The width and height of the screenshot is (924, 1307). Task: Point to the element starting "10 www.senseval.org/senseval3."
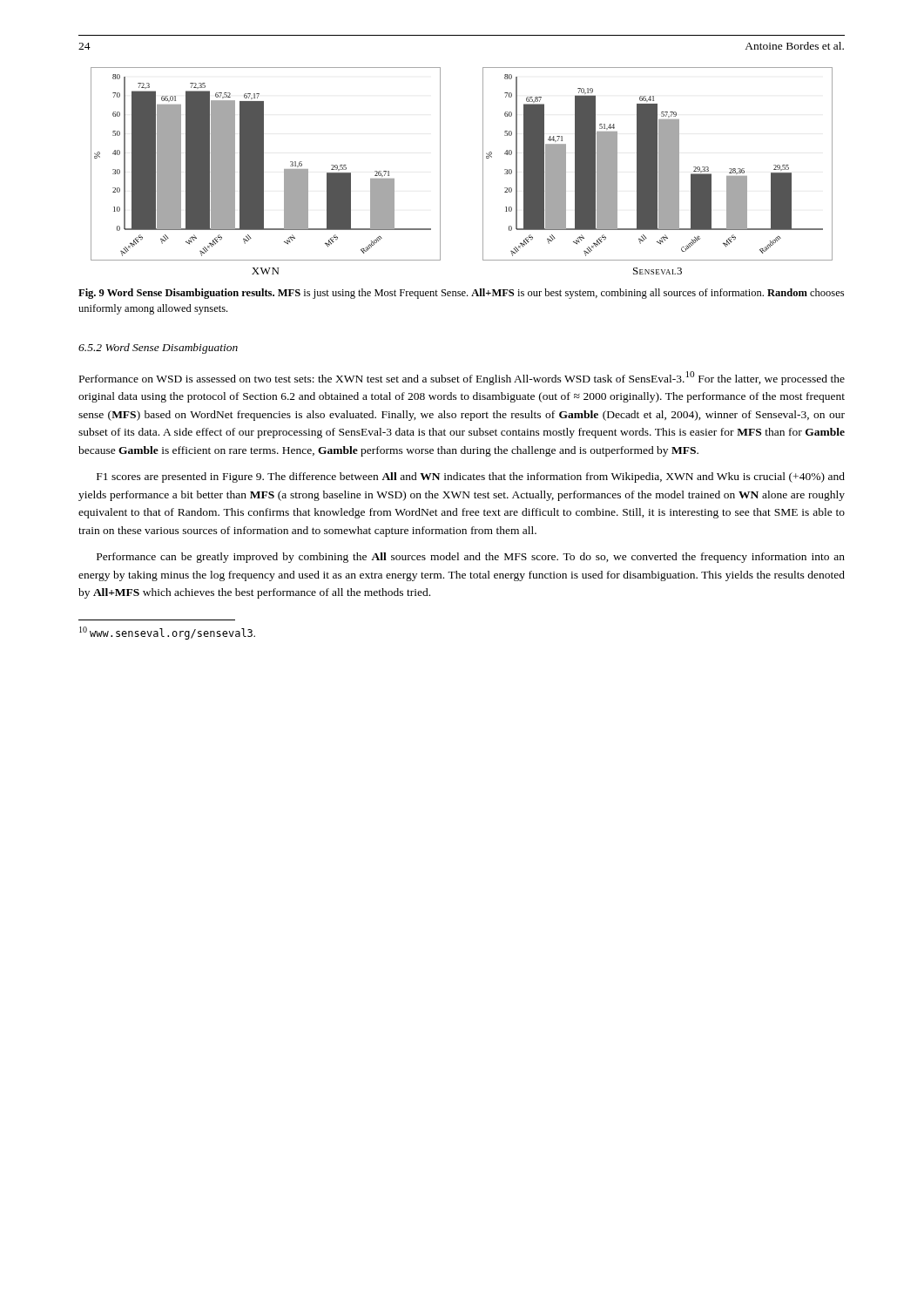coord(167,632)
